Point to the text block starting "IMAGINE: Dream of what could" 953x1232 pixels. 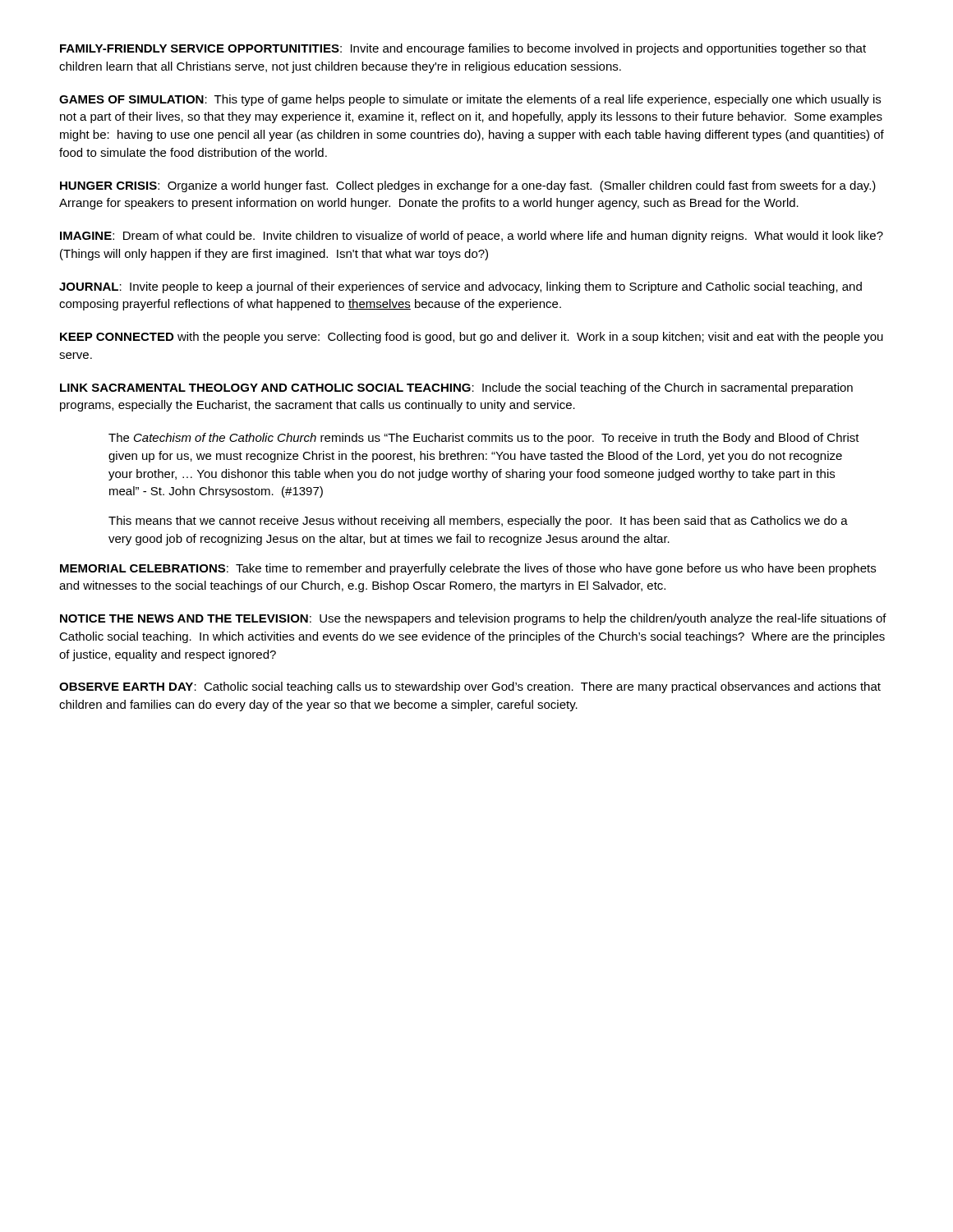coord(473,244)
